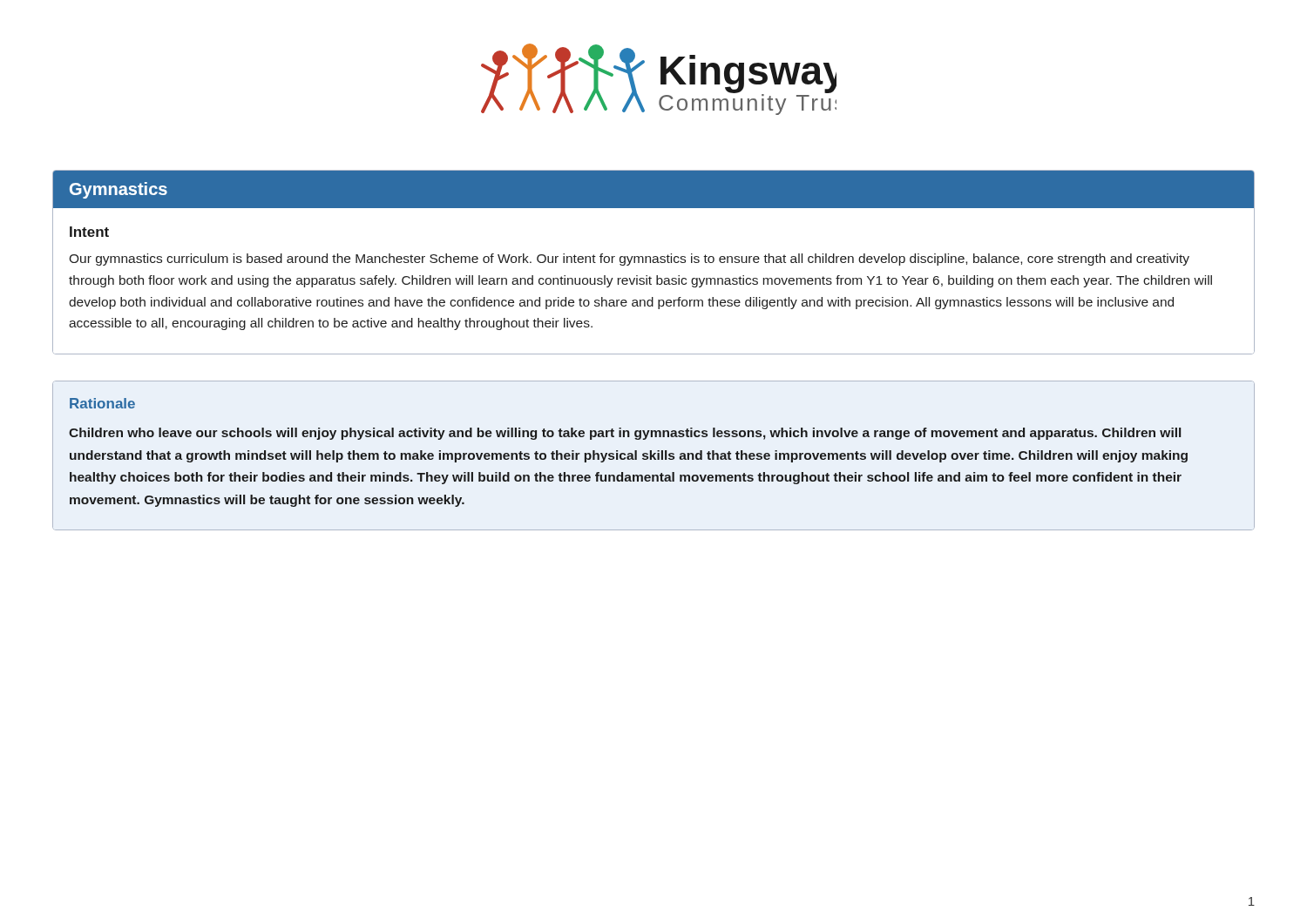Navigate to the region starting "Gymnastics Intent Our gymnastics curriculum"
The image size is (1307, 924).
pos(654,262)
